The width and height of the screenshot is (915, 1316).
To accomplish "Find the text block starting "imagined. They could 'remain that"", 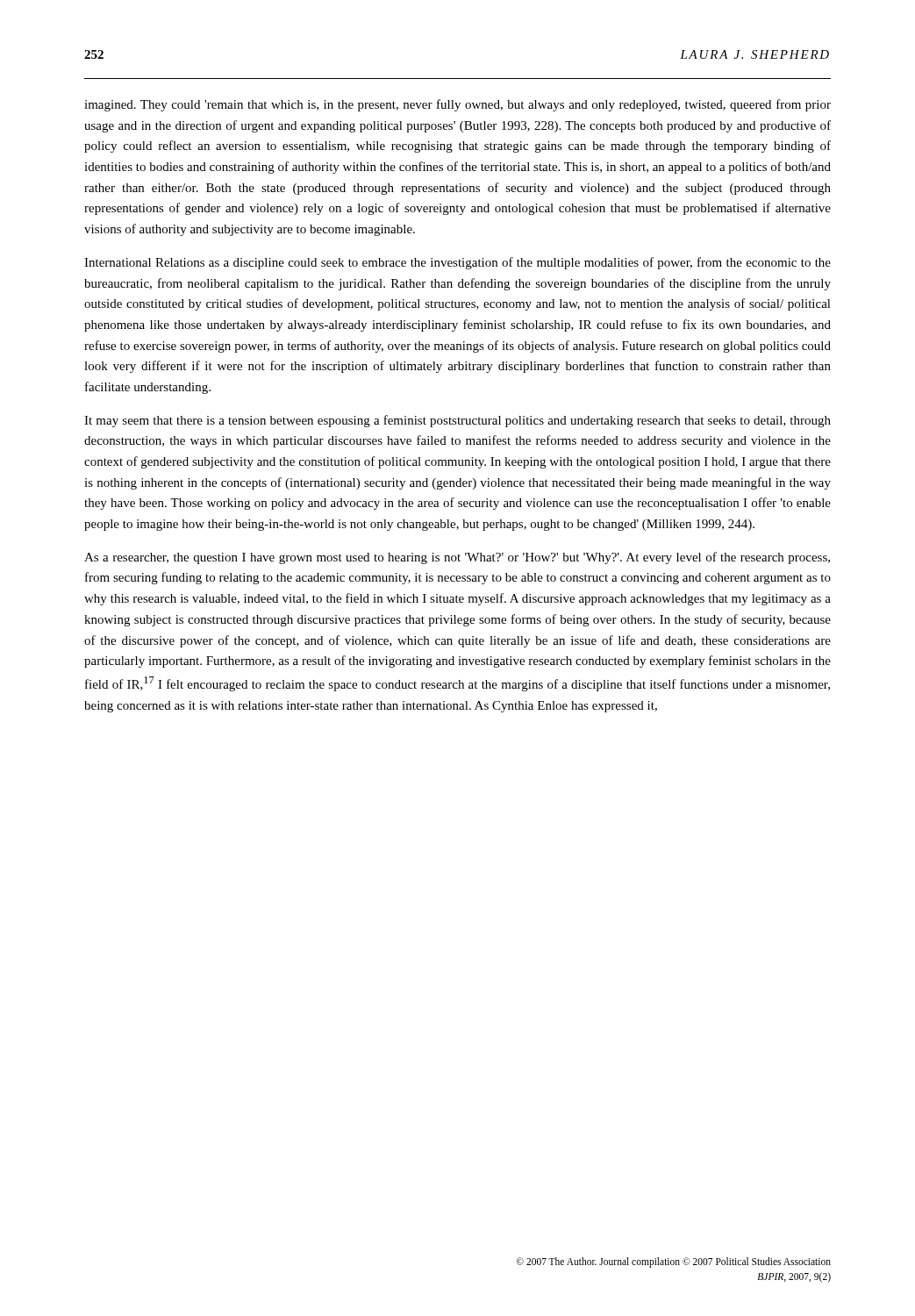I will 458,167.
